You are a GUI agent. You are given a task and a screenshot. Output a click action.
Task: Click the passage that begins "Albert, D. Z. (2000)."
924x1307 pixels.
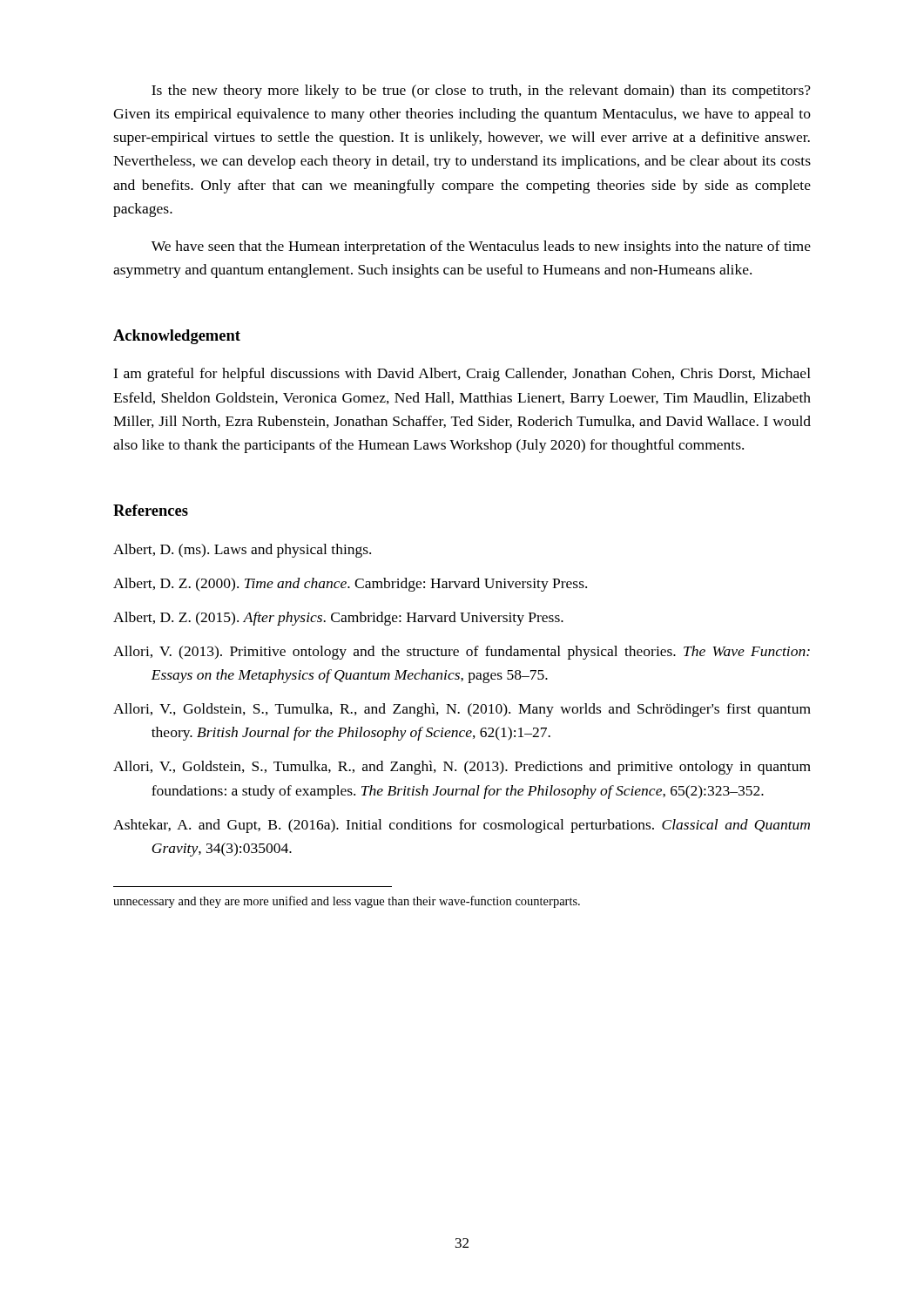(351, 583)
